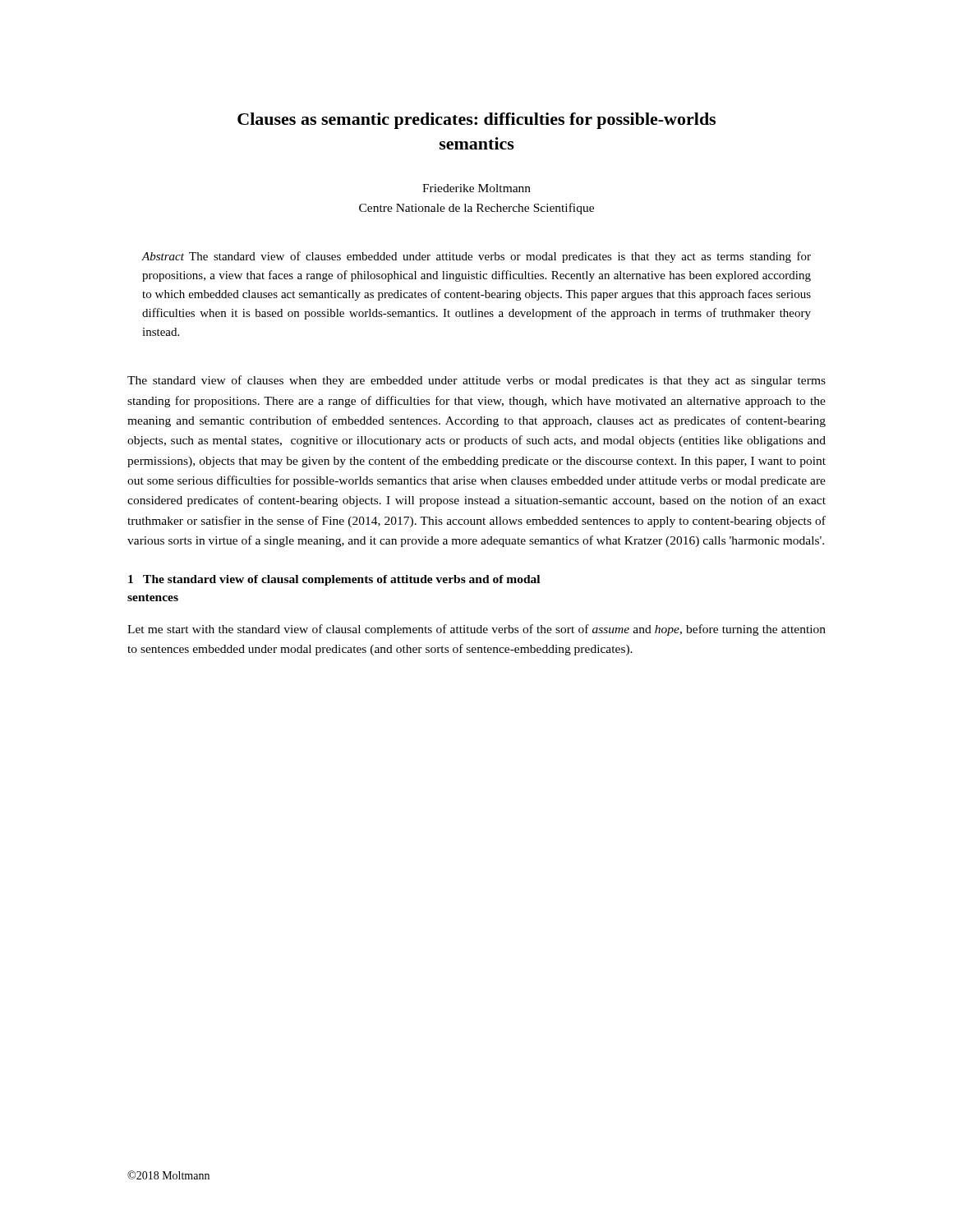Click the section header that begins "1 The standard"

[x=334, y=588]
